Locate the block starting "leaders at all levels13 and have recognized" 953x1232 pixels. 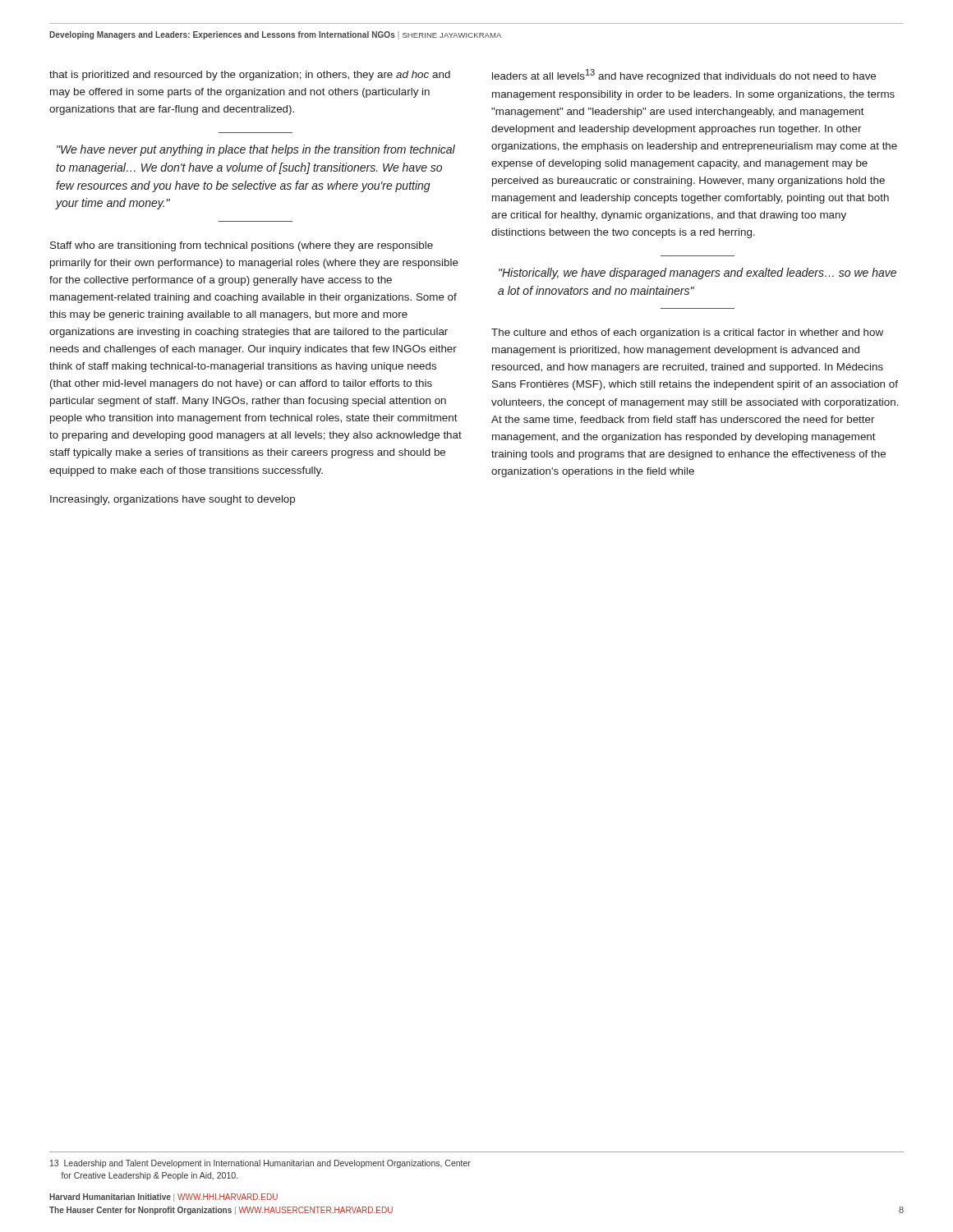pos(694,153)
